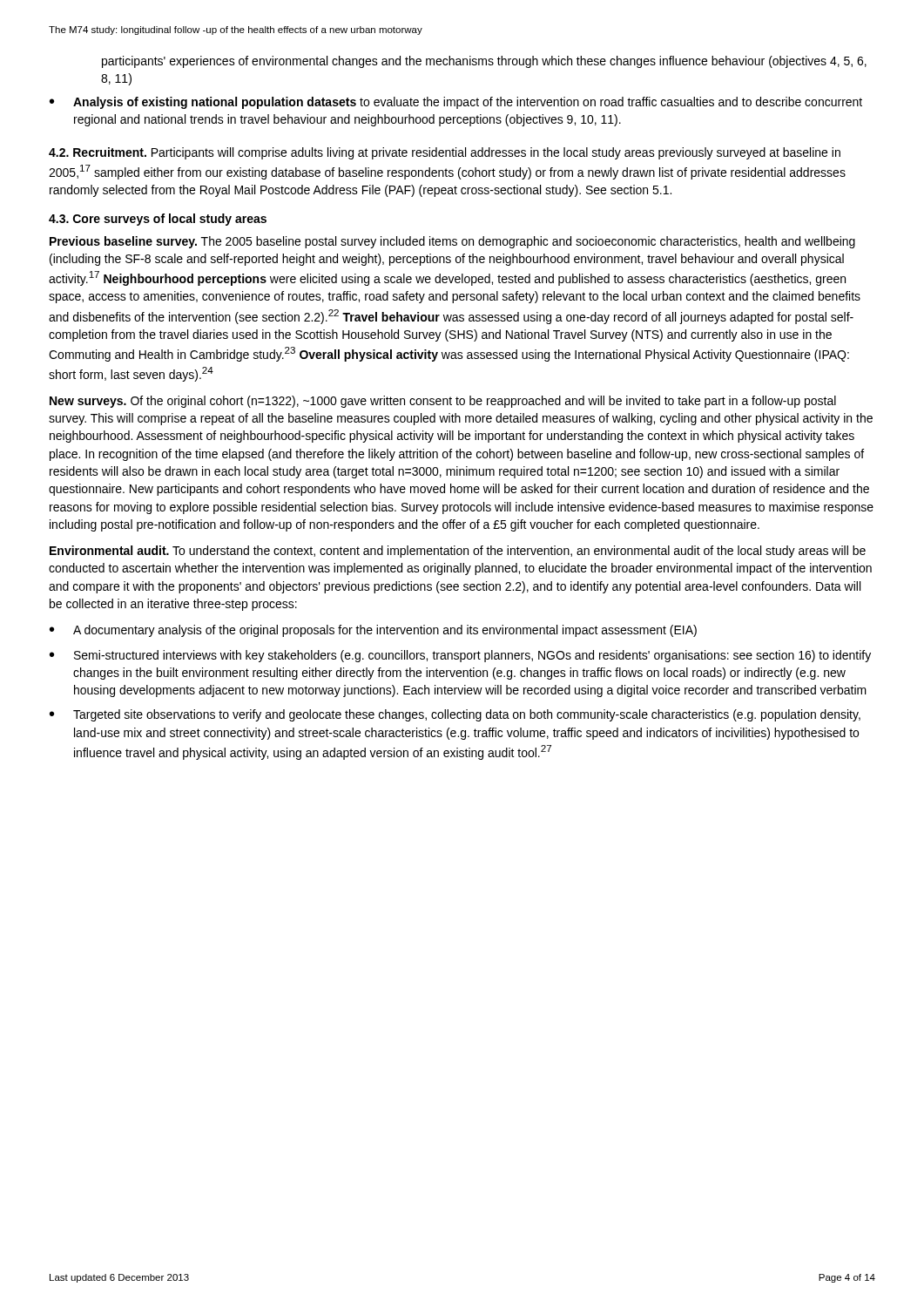The height and width of the screenshot is (1307, 924).
Task: Point to the text starting "• Analysis of existing national"
Action: coord(462,111)
